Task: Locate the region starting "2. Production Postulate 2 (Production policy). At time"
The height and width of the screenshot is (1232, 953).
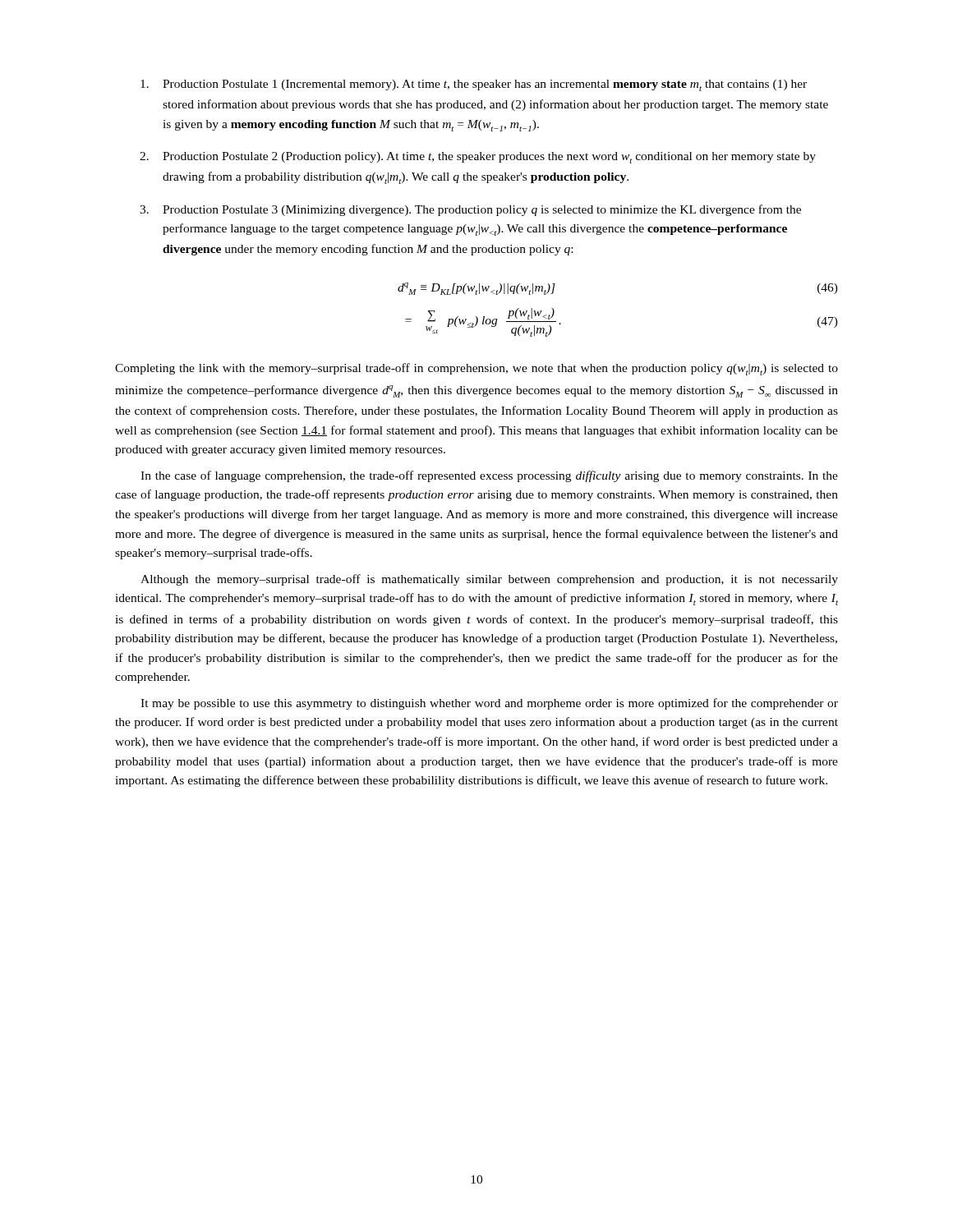Action: click(489, 167)
